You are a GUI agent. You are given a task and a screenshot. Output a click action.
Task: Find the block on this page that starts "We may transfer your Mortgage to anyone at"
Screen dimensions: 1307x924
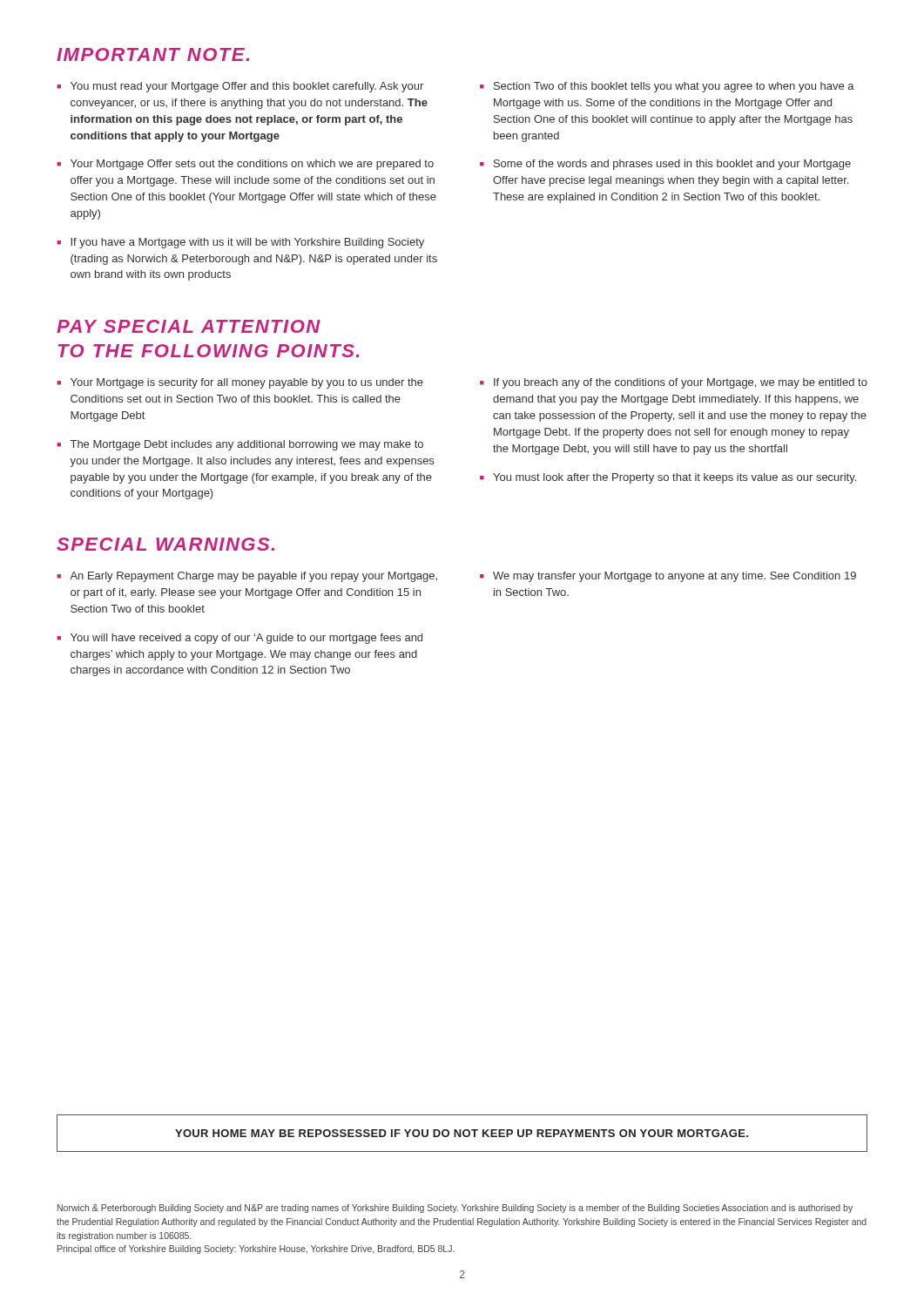point(680,585)
